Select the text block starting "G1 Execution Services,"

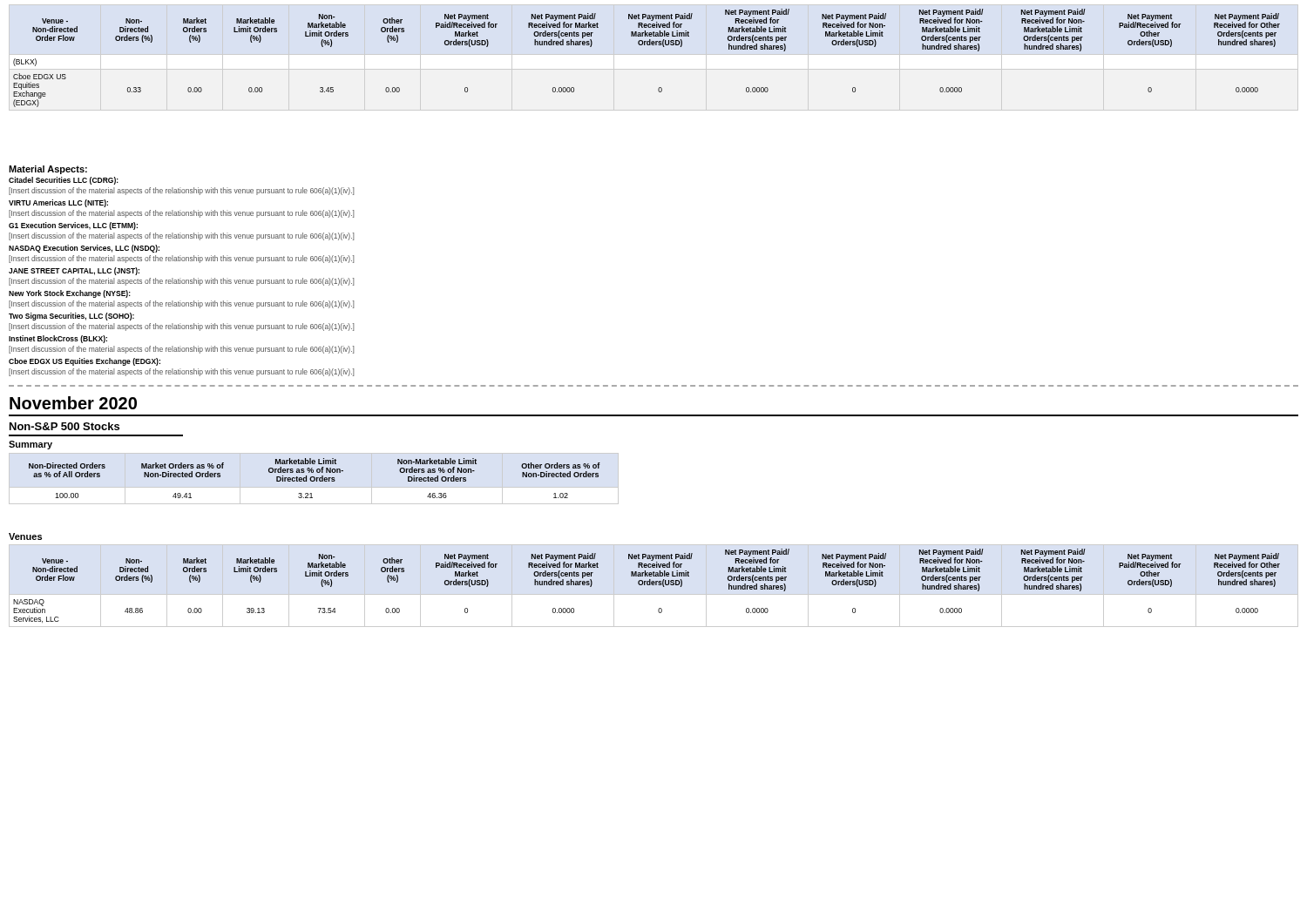click(182, 231)
